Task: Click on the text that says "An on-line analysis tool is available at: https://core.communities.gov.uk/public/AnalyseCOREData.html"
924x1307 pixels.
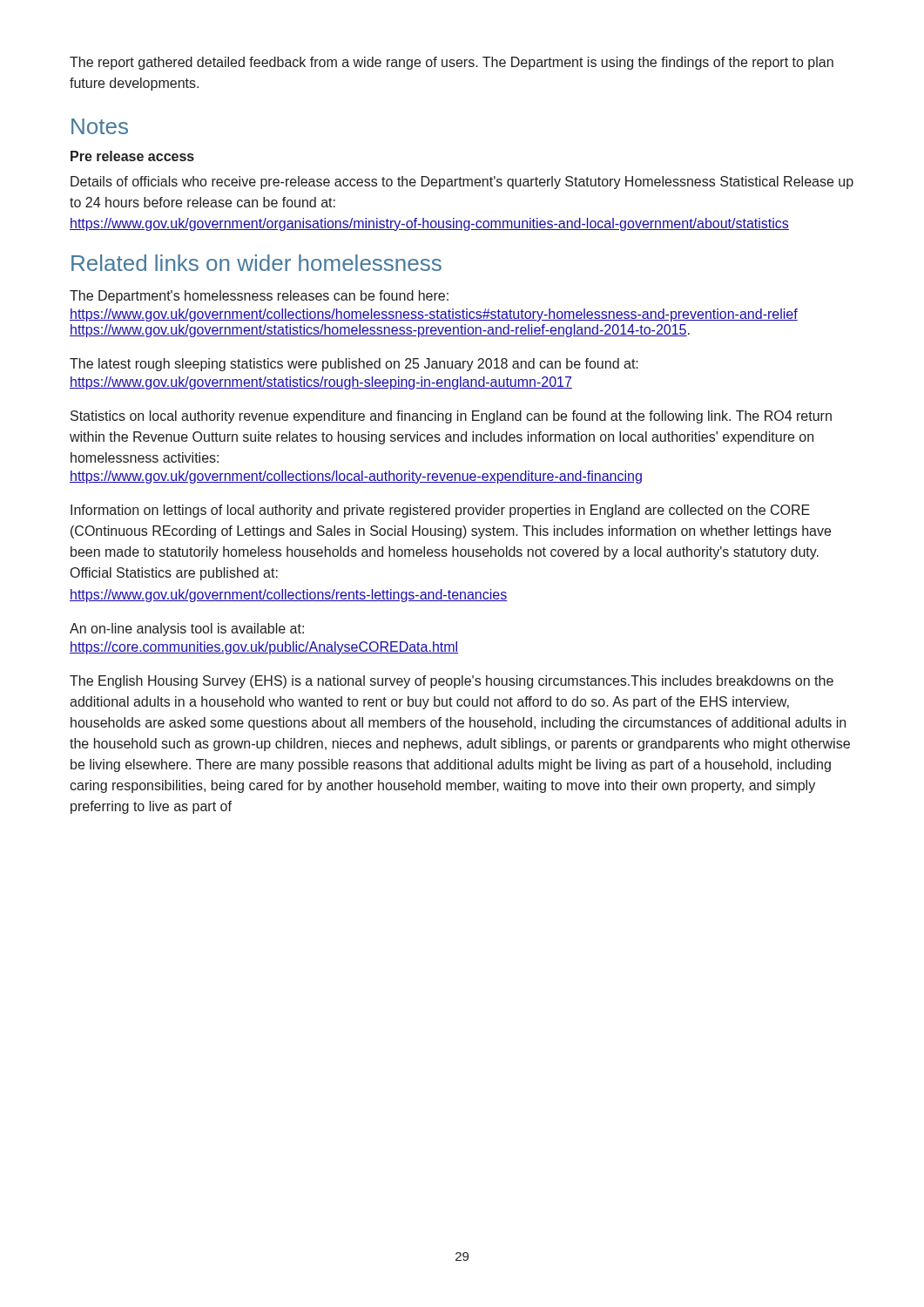Action: [462, 637]
